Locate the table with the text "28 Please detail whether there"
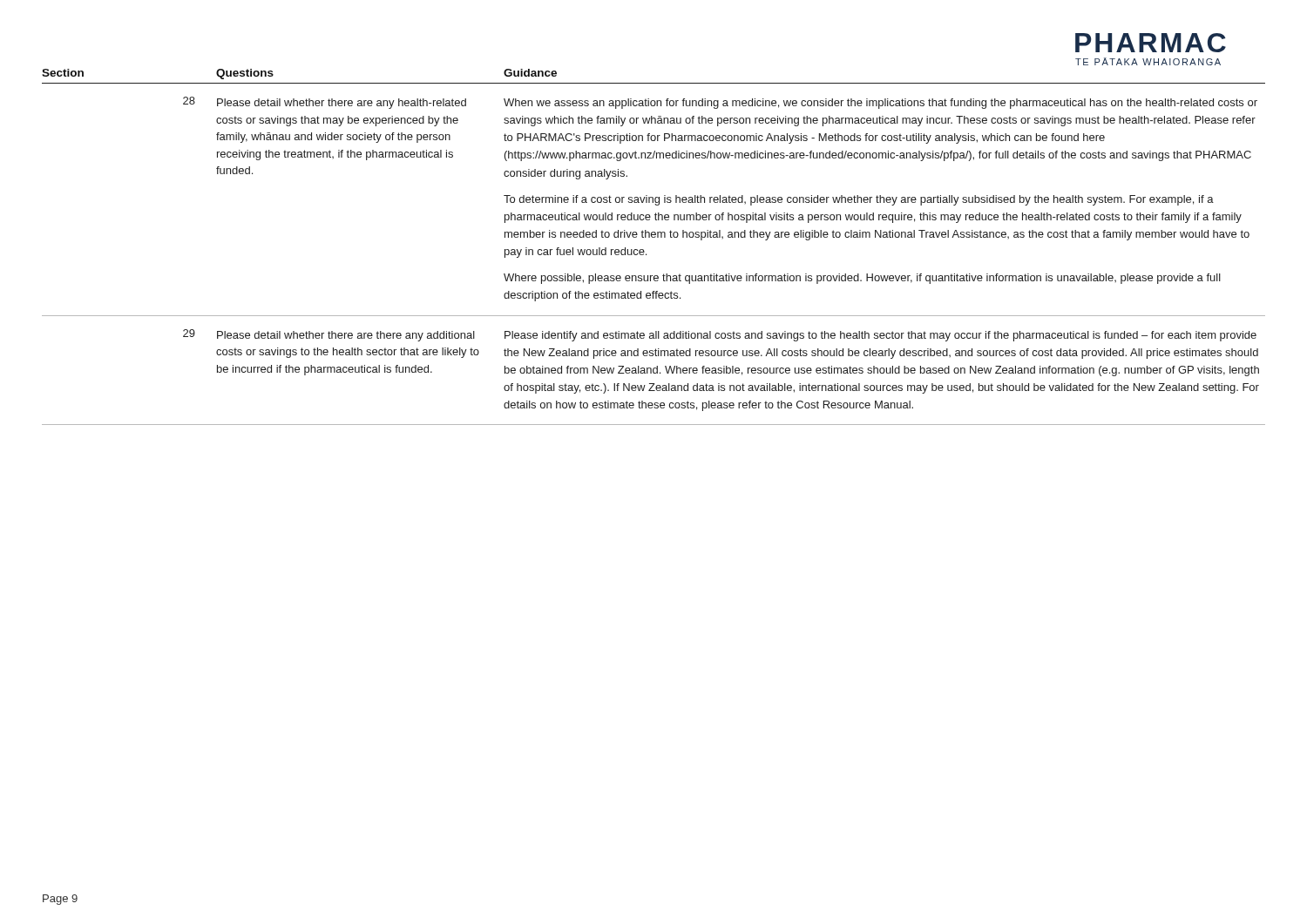Screen dimensions: 924x1307 [654, 200]
